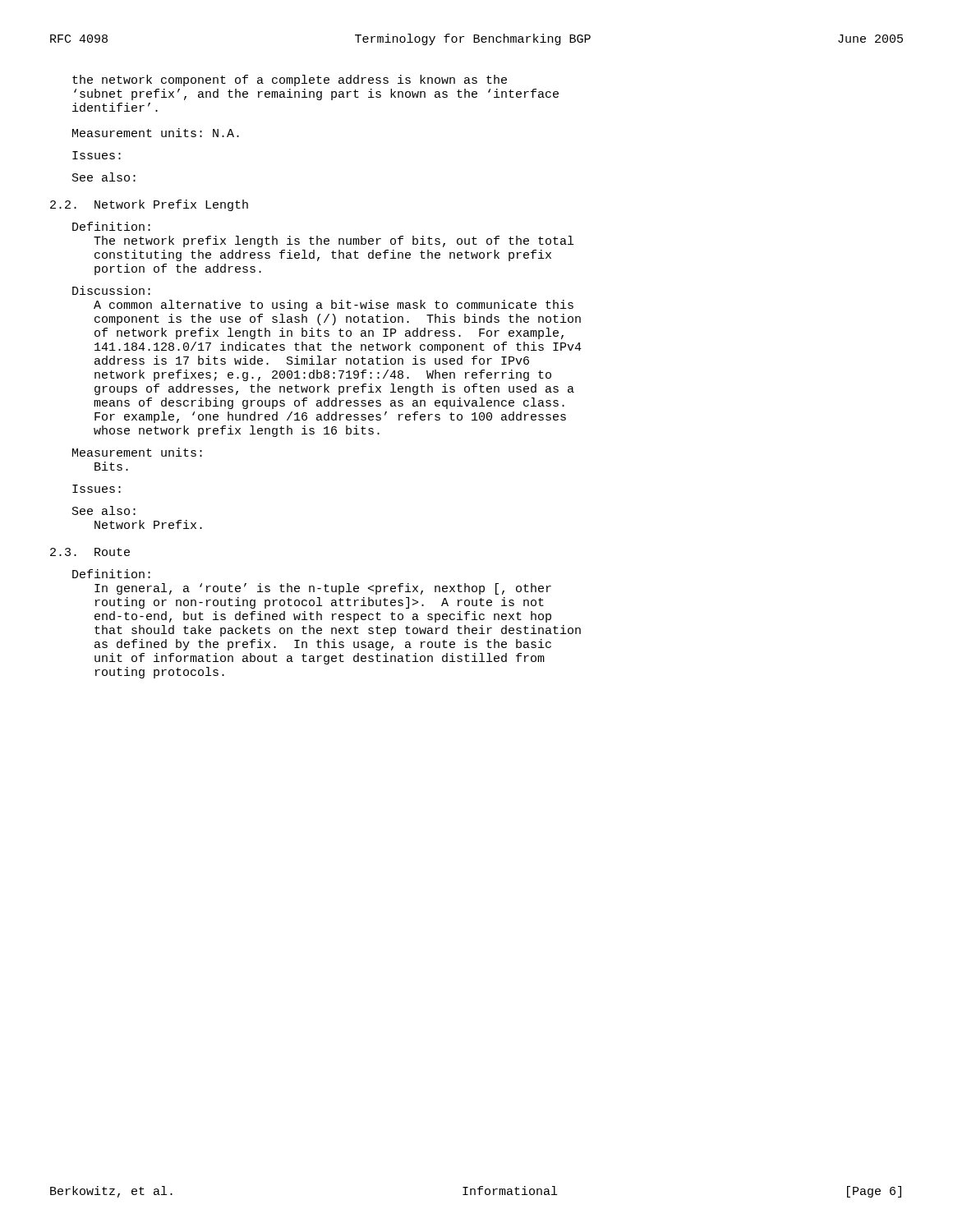Viewport: 953px width, 1232px height.
Task: Find the text with the text "Measurement units: N.A."
Action: [145, 134]
